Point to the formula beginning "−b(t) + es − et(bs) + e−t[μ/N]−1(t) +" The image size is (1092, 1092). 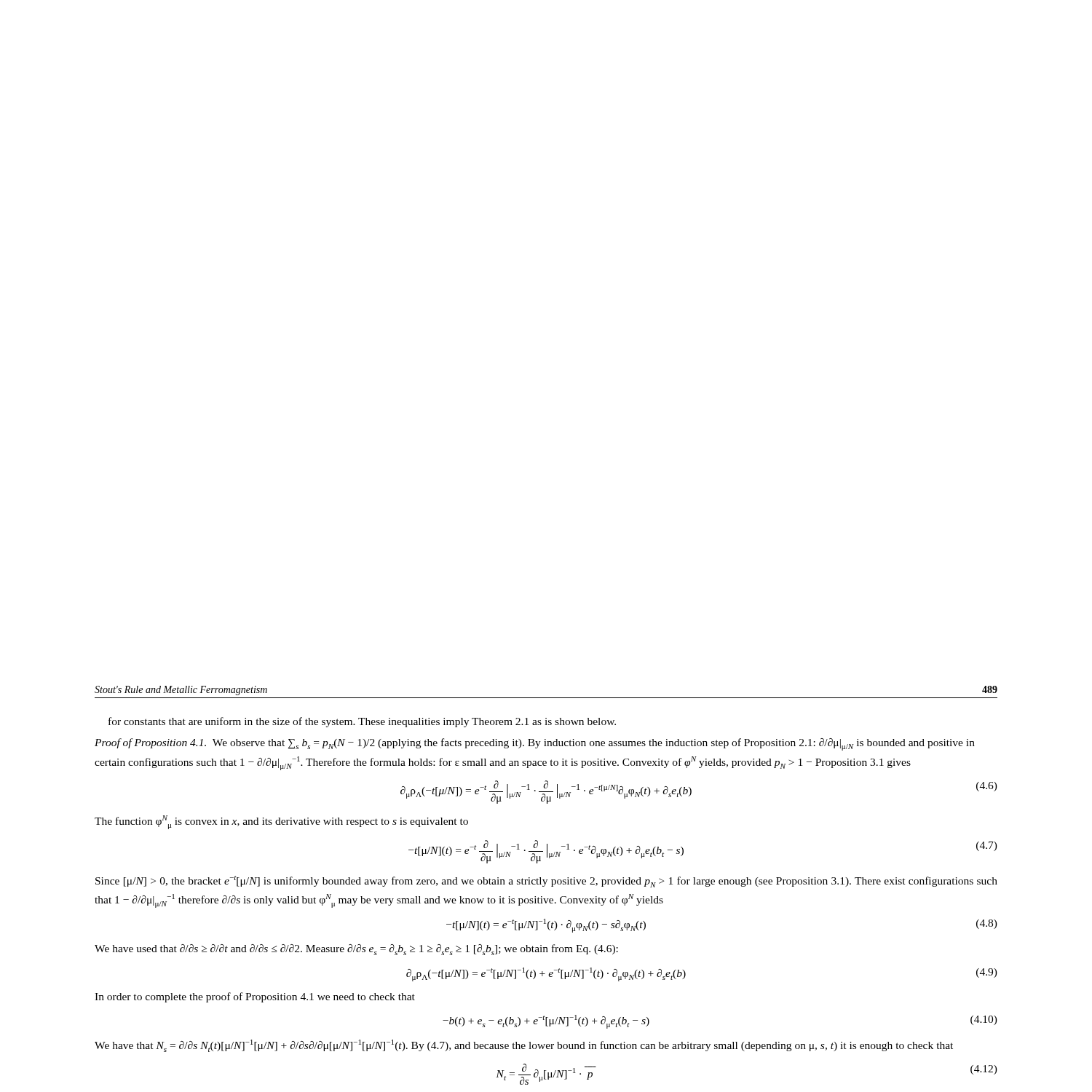pyautogui.click(x=546, y=1022)
